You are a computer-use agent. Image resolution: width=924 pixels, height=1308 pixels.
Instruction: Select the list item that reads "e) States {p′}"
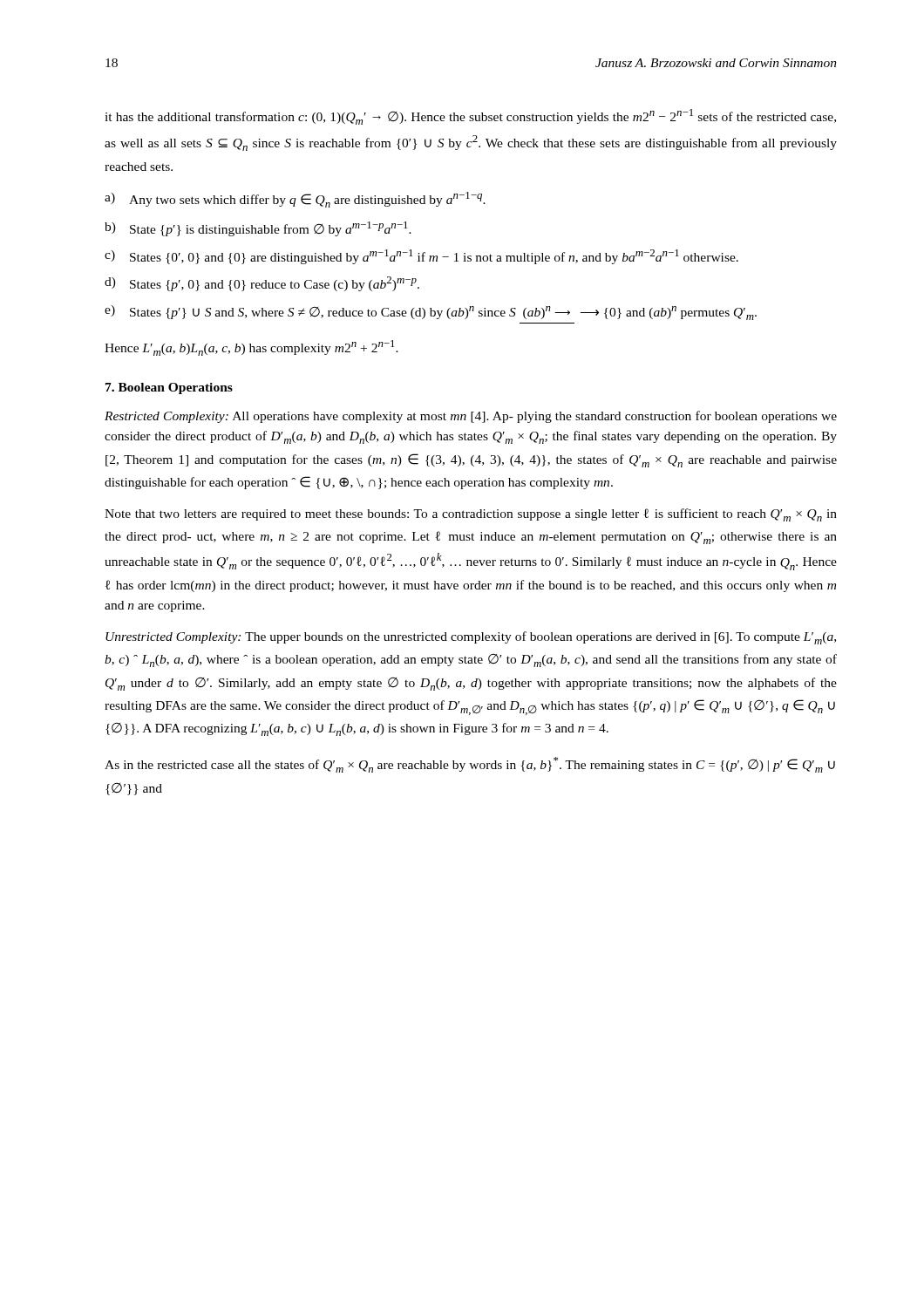[471, 312]
